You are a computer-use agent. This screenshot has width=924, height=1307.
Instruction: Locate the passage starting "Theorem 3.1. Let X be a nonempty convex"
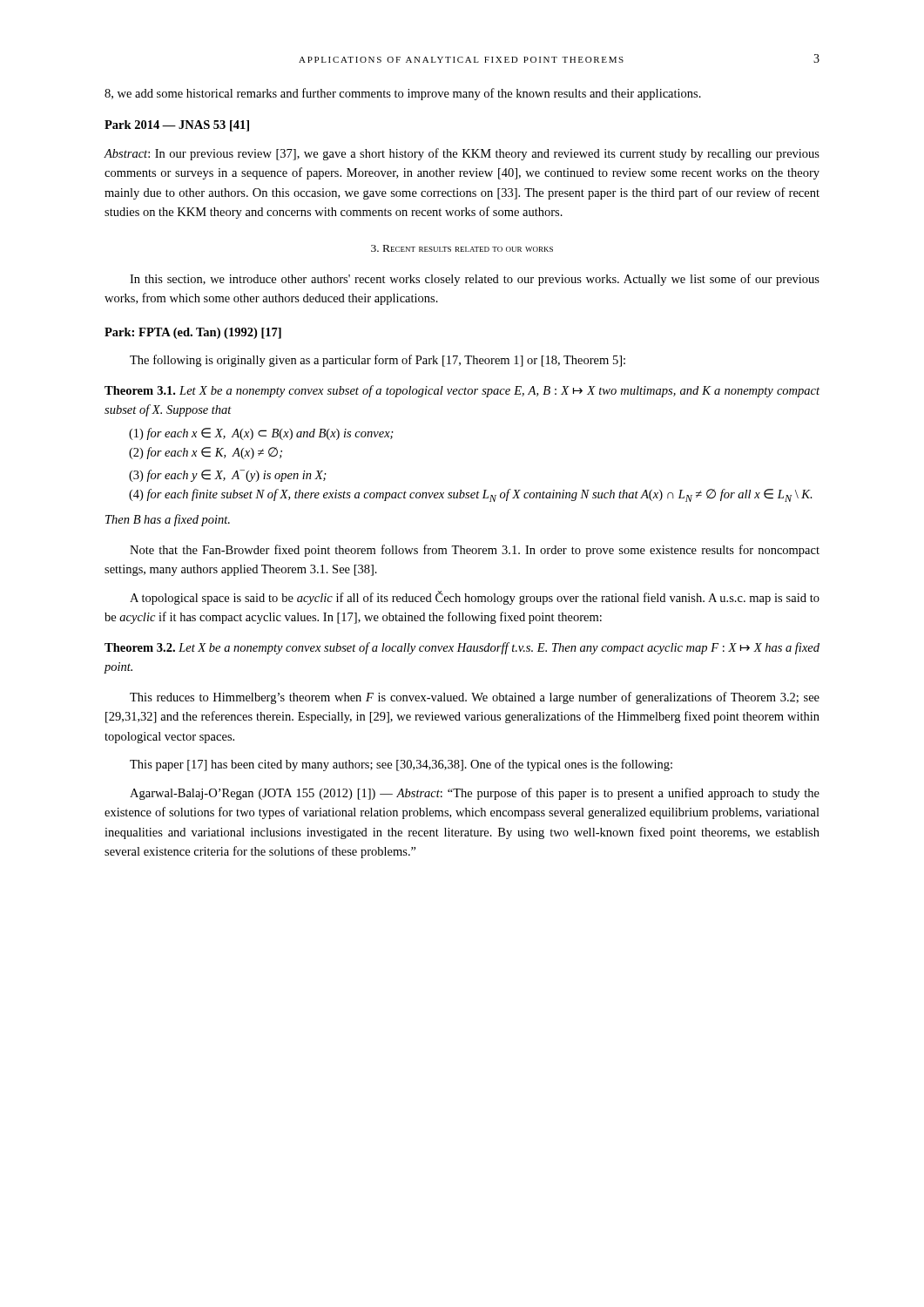[462, 391]
